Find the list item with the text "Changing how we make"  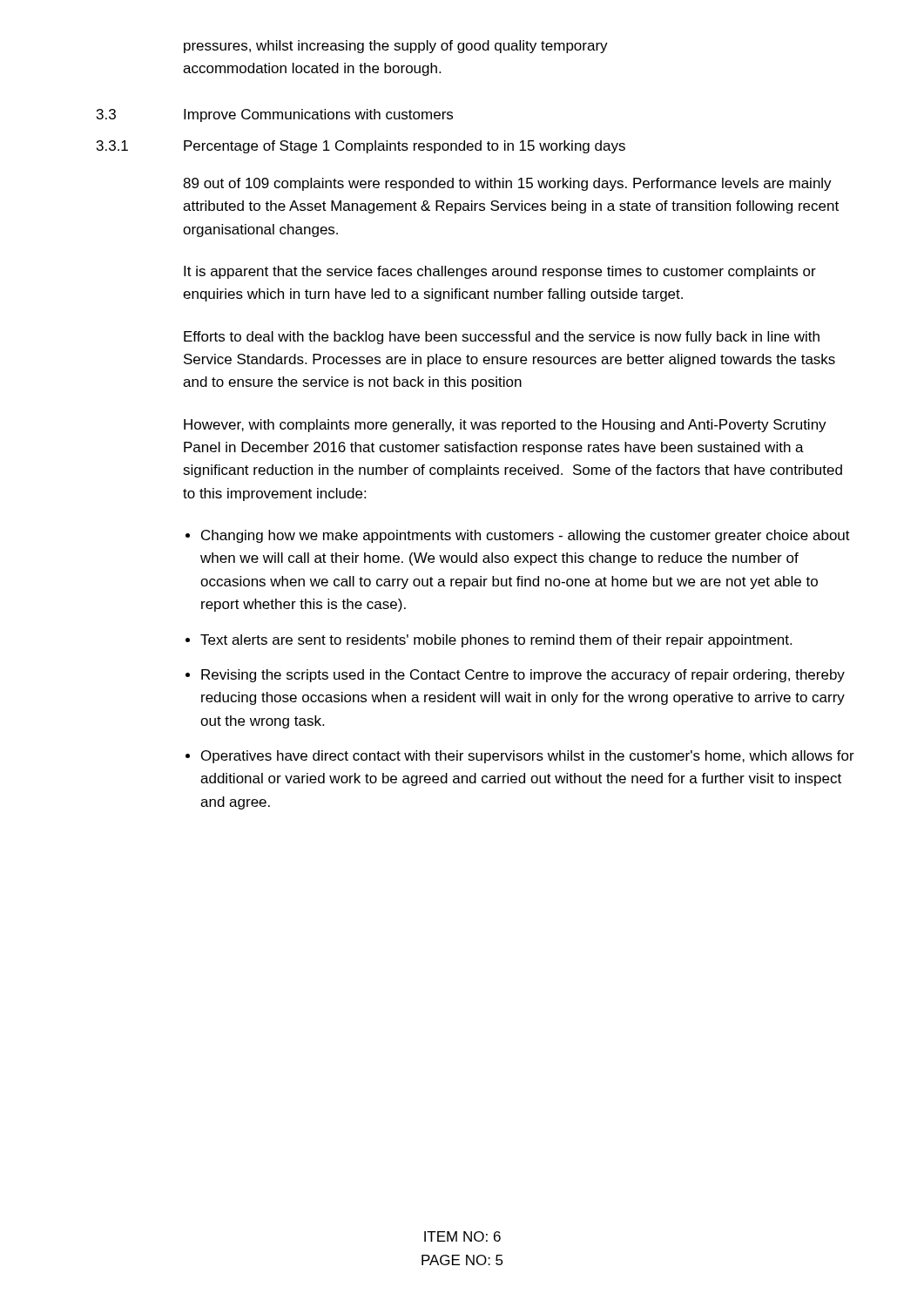point(525,570)
